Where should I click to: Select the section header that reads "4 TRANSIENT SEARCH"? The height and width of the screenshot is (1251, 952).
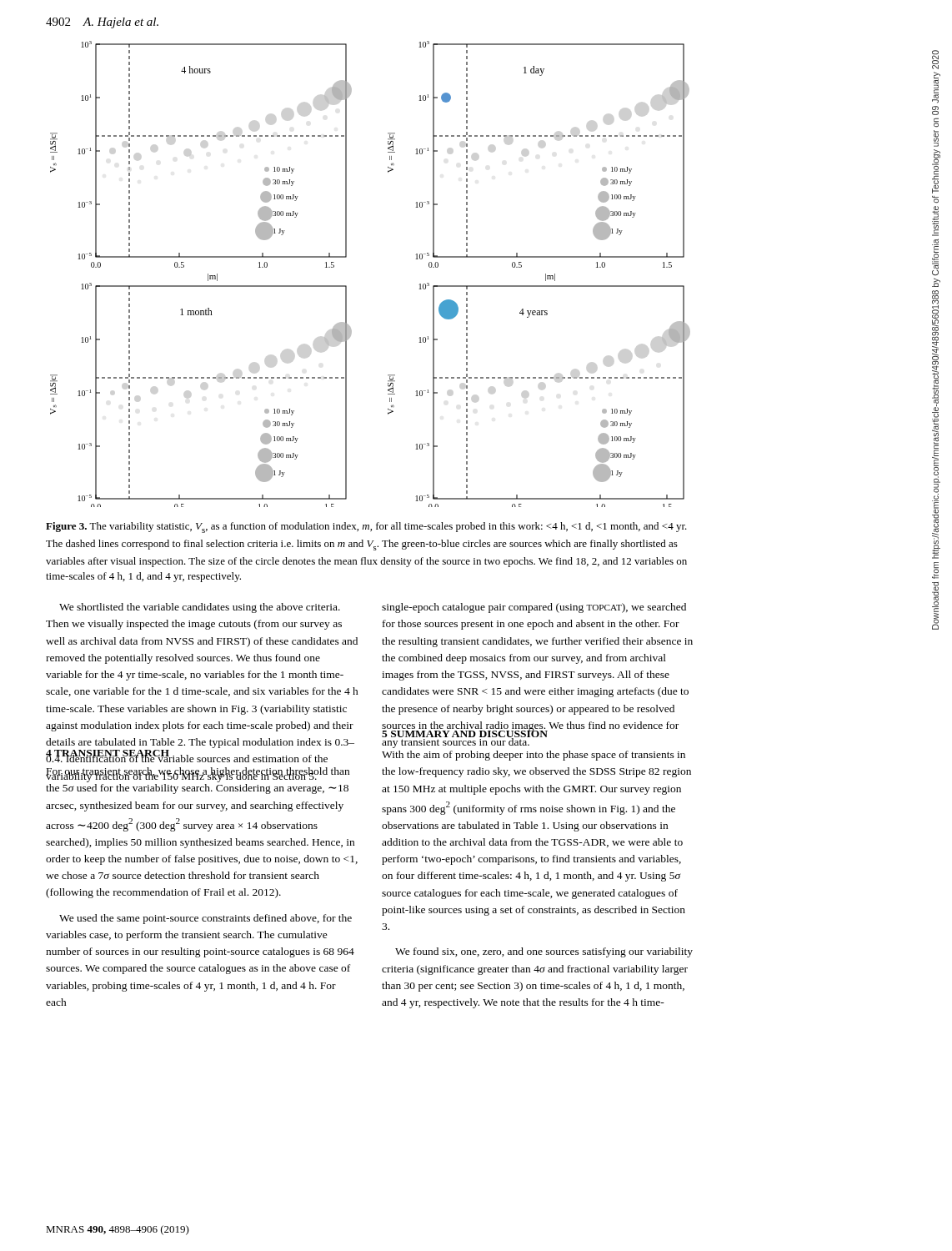[x=108, y=753]
